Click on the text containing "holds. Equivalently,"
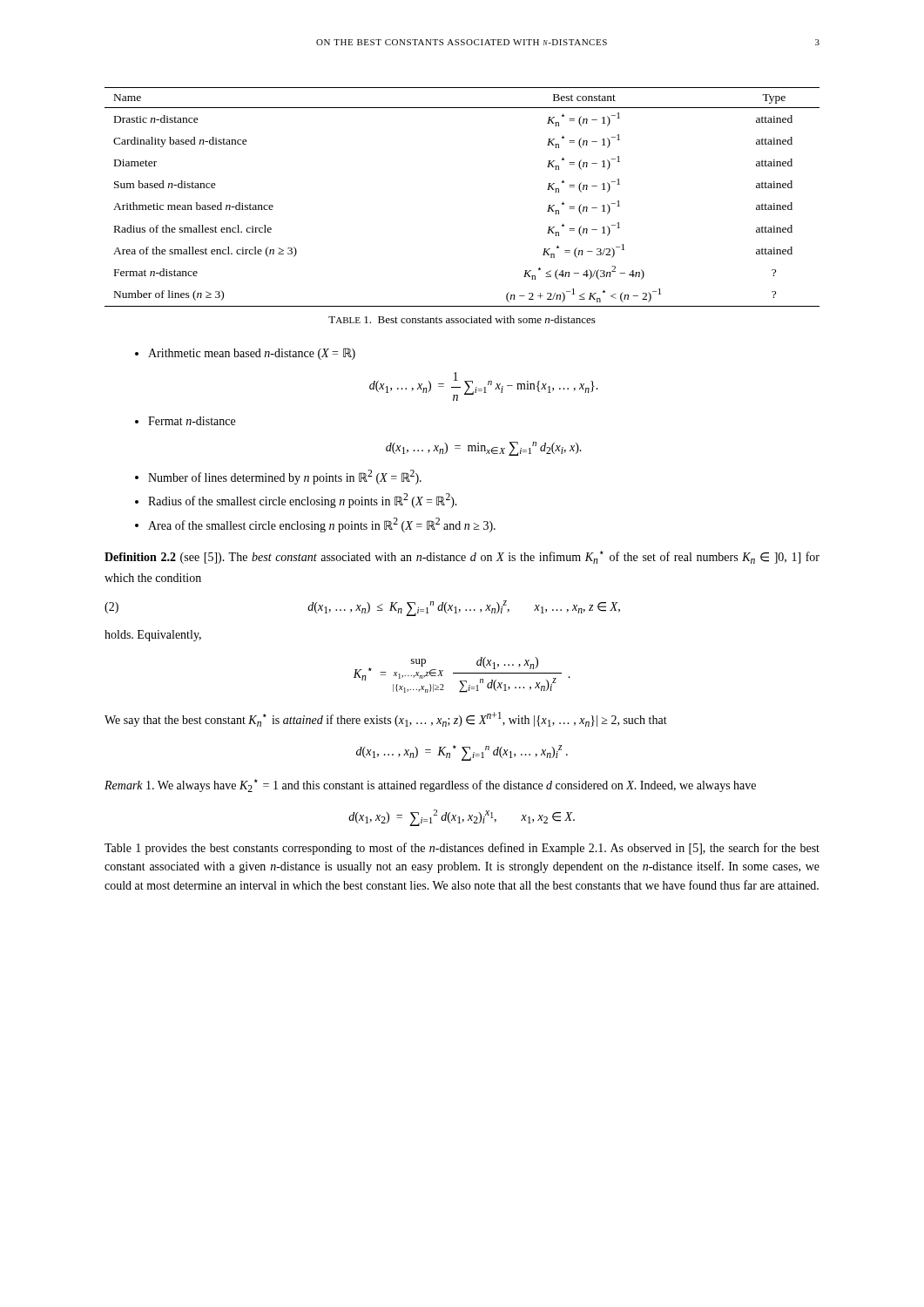 pos(153,635)
